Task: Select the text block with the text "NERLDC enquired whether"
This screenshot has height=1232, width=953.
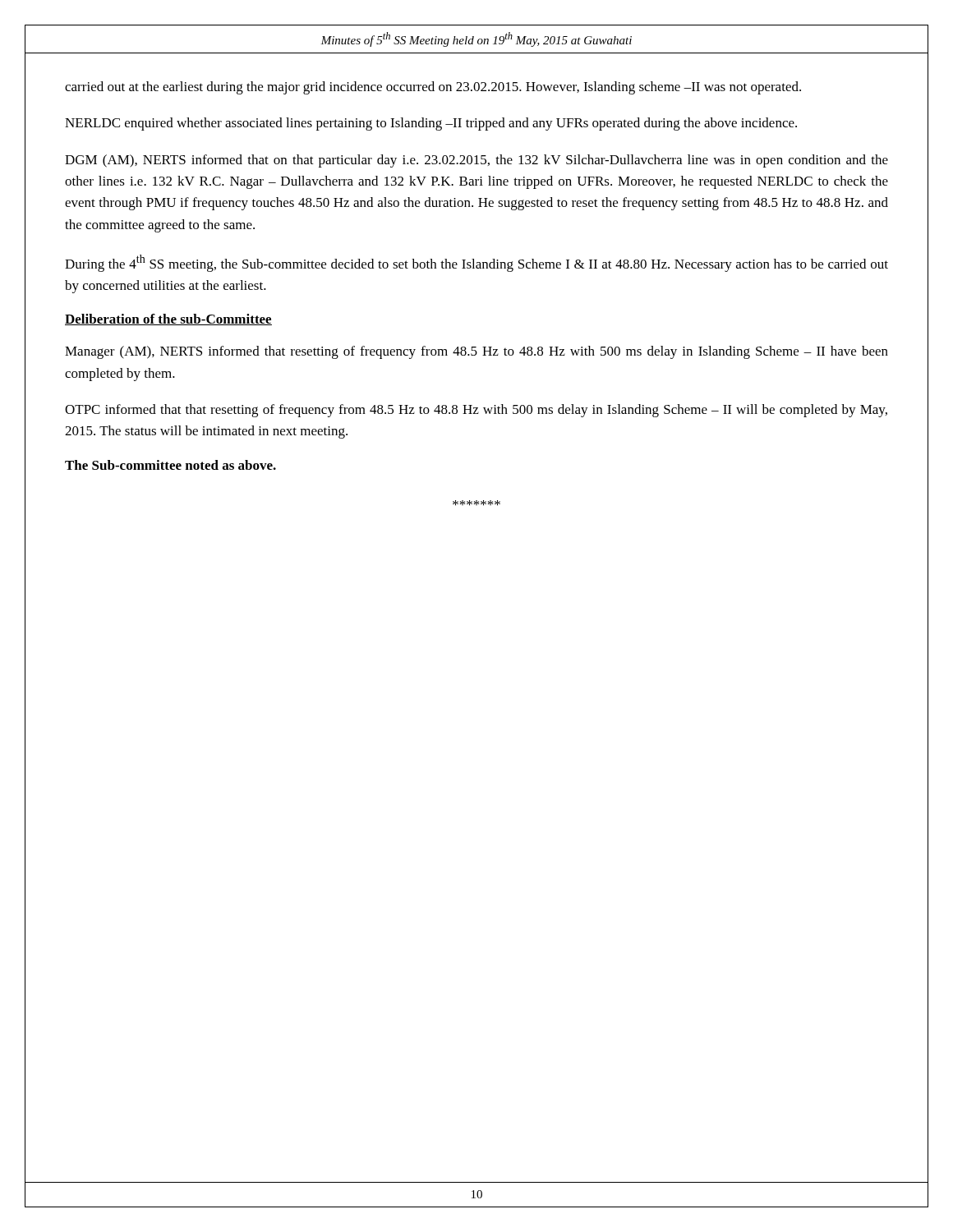Action: [x=431, y=123]
